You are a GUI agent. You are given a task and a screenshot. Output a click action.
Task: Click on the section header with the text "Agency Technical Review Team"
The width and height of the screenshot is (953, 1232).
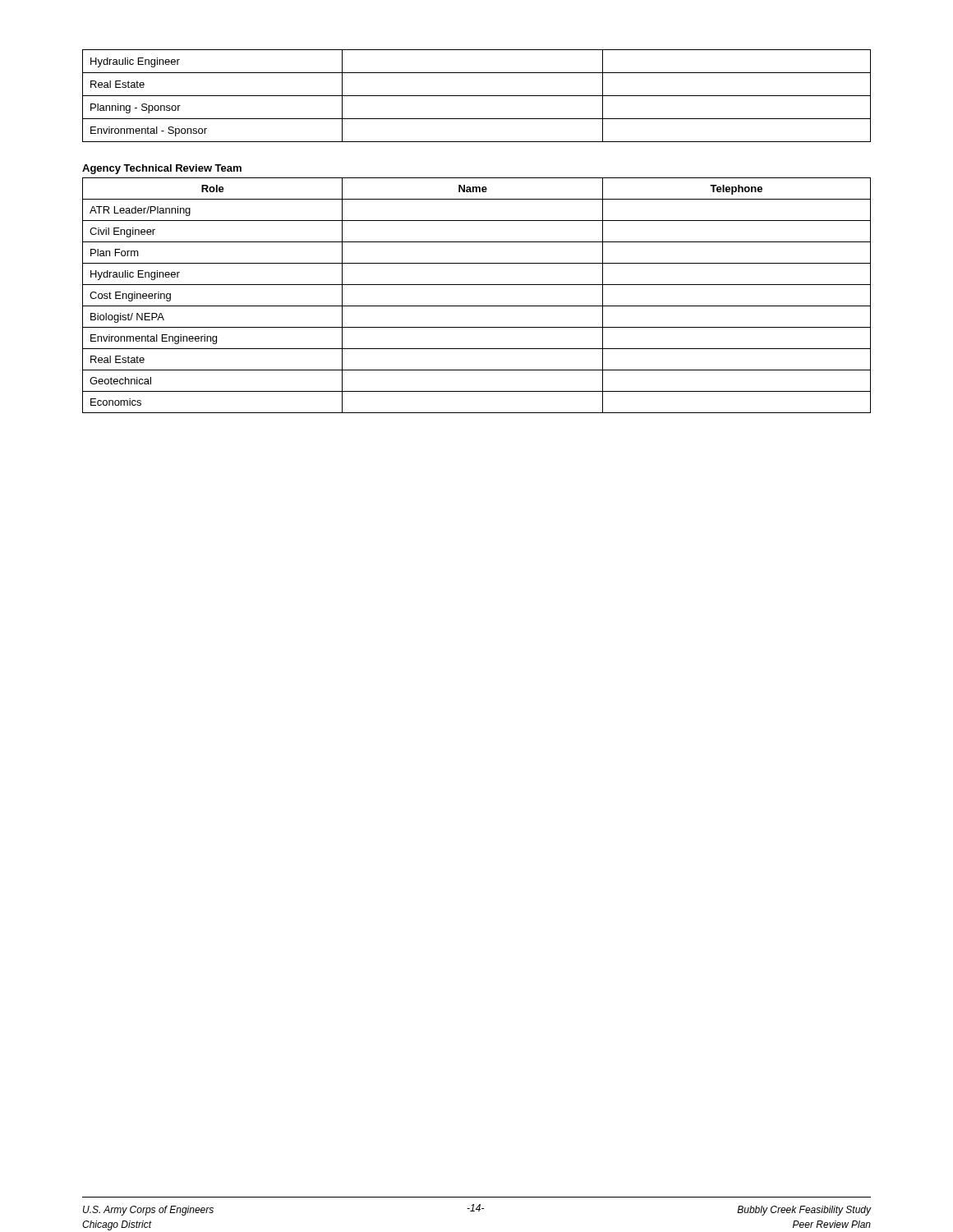[162, 168]
